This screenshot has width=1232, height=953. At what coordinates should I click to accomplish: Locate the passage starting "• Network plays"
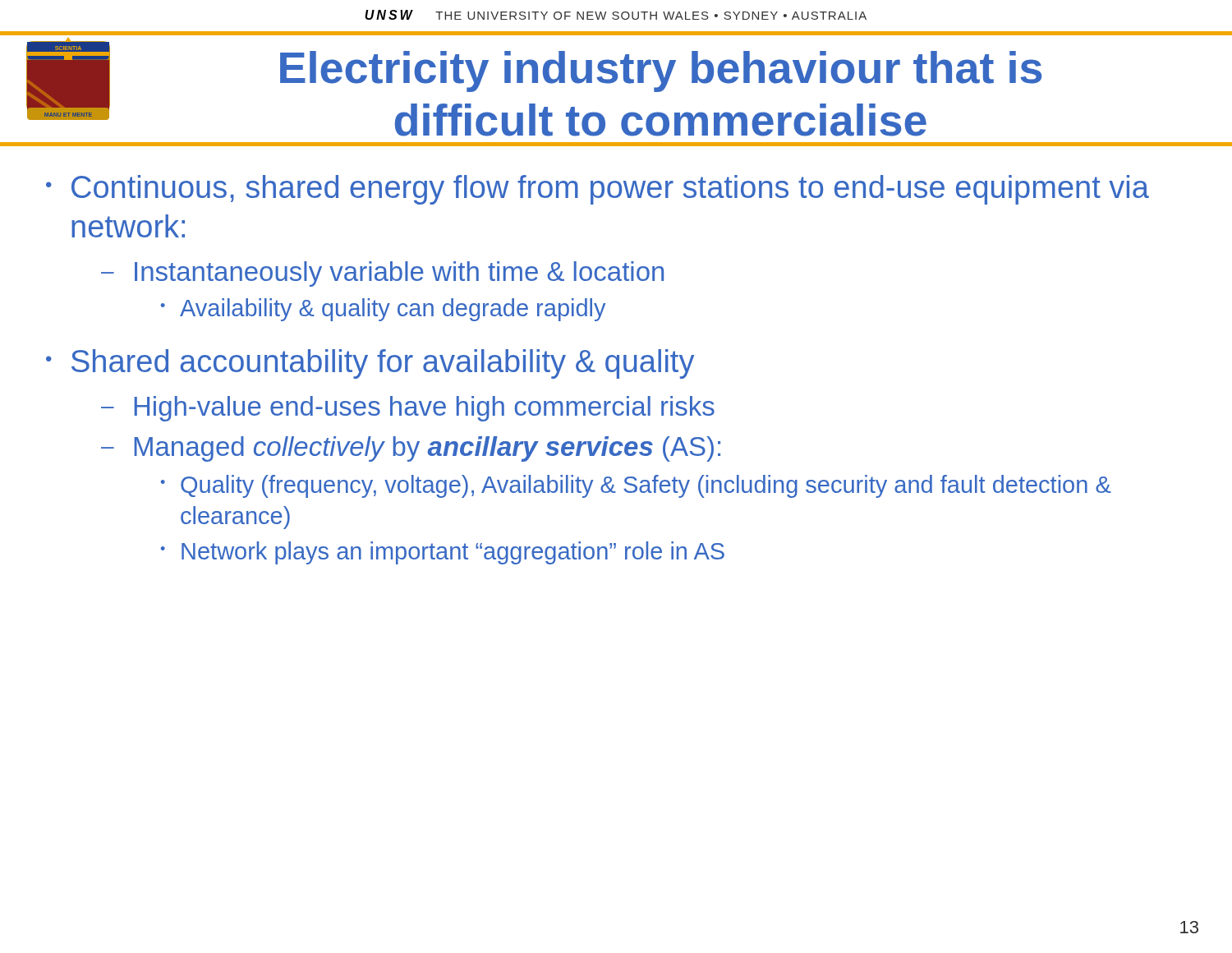pos(443,552)
